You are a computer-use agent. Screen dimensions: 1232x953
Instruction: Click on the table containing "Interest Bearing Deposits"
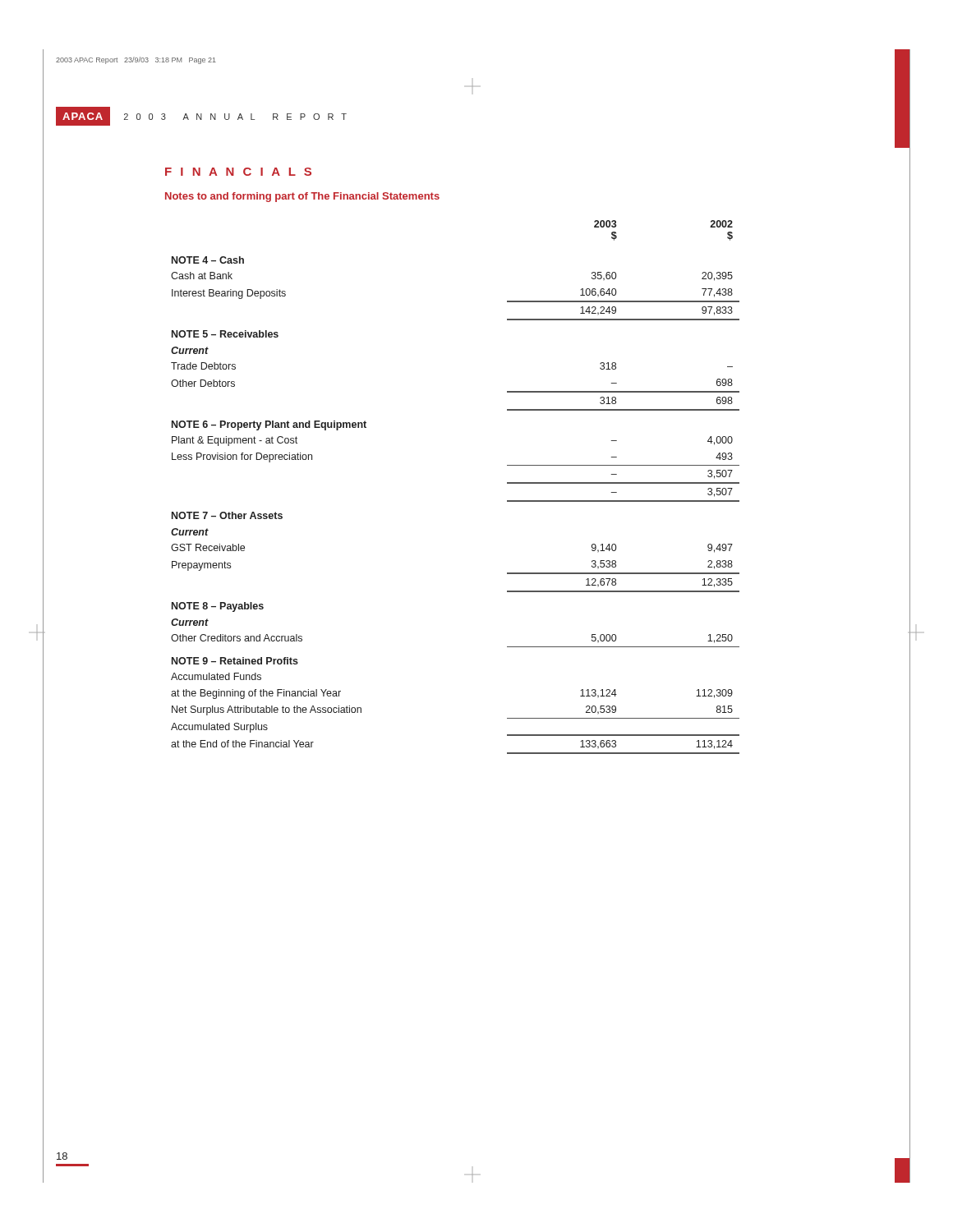(x=452, y=485)
